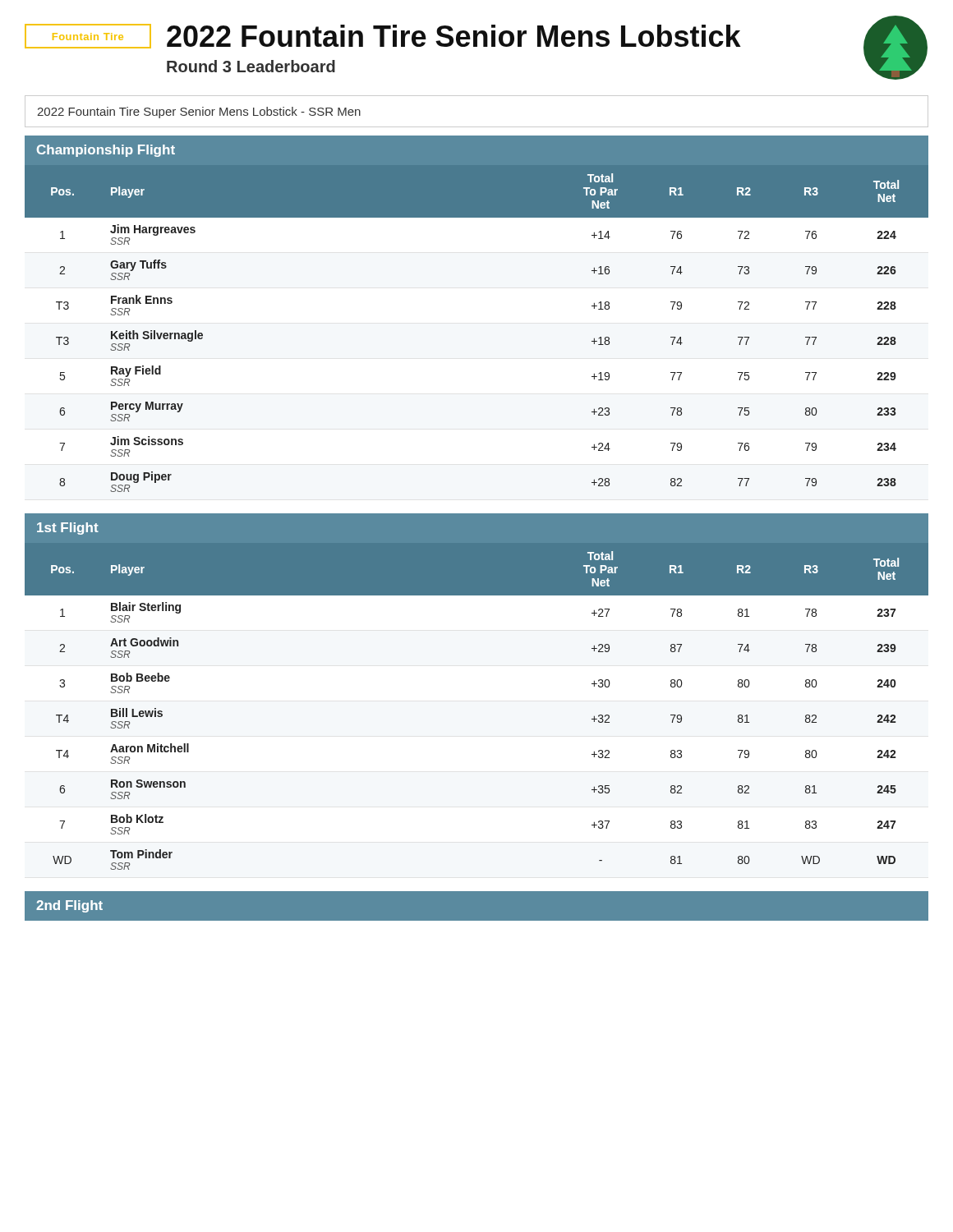
Task: Click on the logo
Action: [895, 48]
